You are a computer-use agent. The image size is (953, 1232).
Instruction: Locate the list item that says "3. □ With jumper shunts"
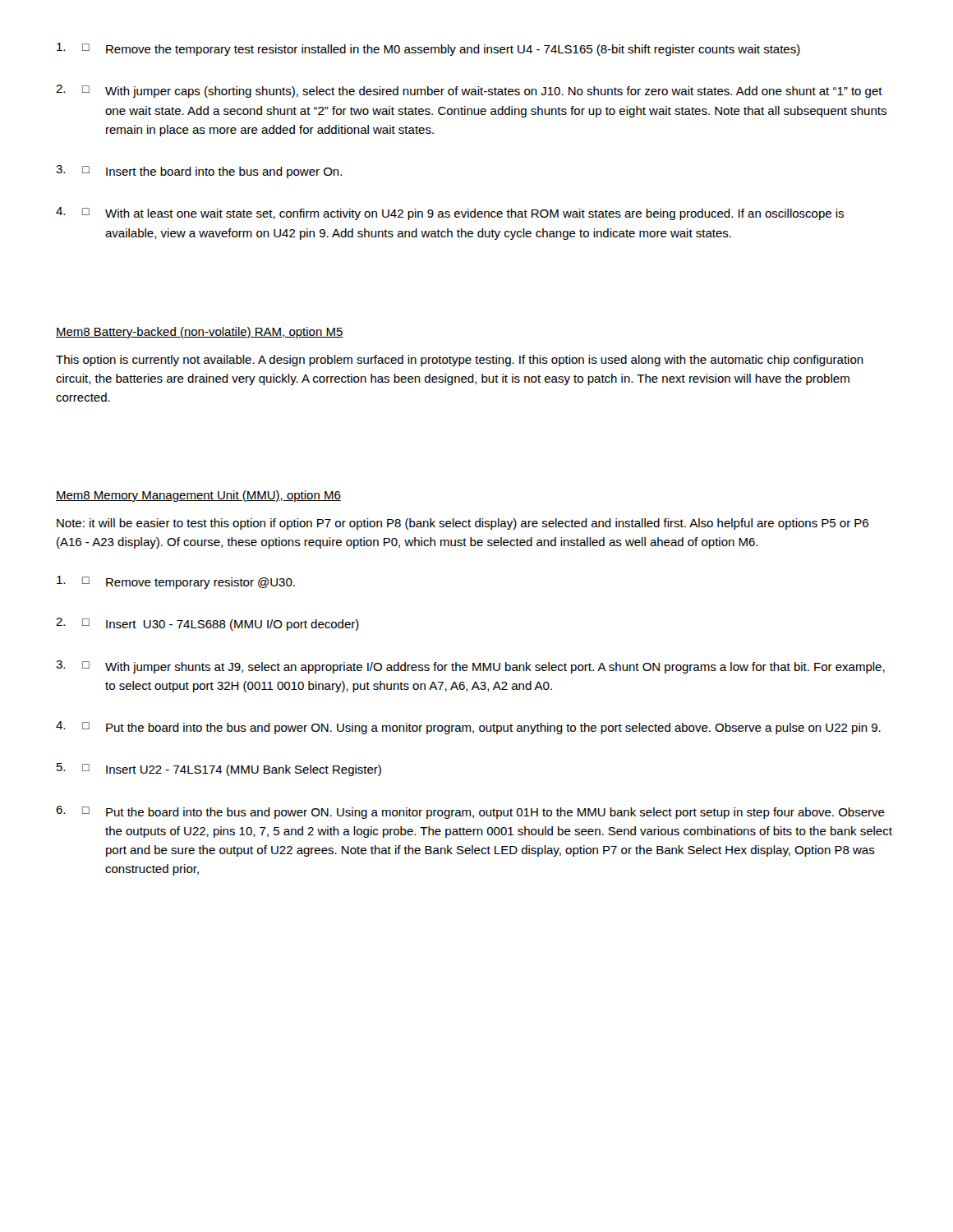tap(476, 676)
